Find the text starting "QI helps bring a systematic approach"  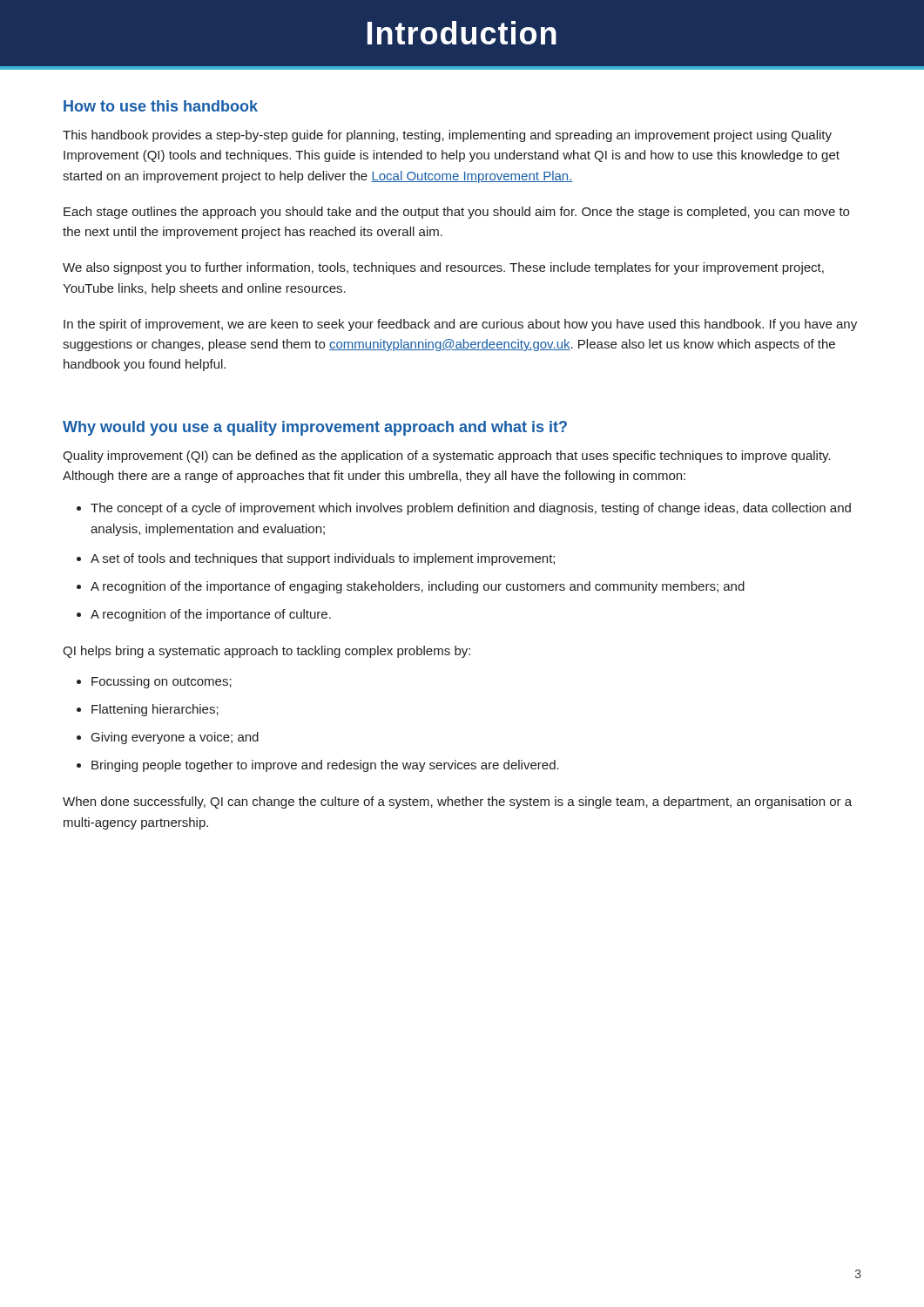tap(267, 650)
